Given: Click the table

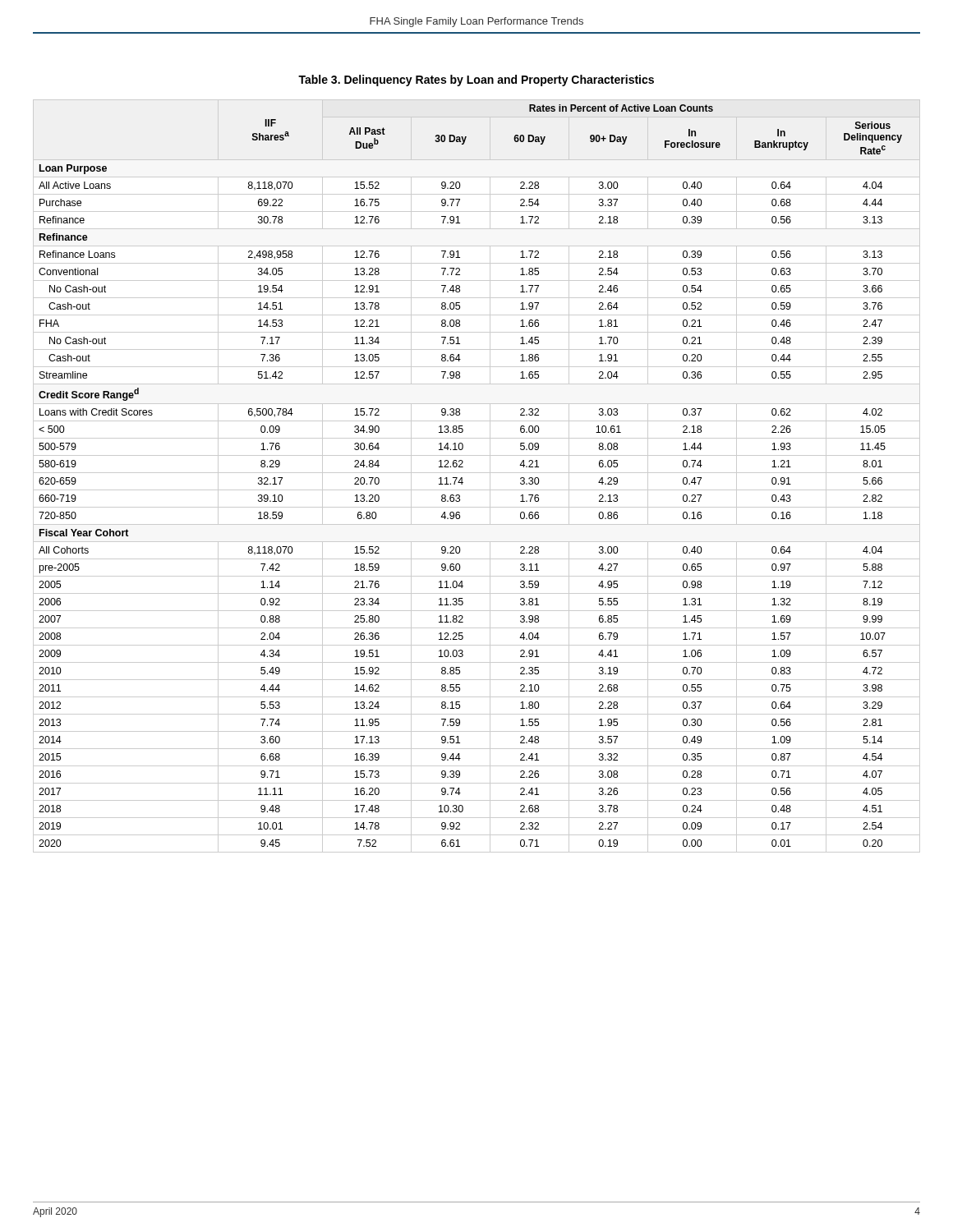Looking at the screenshot, I should (476, 476).
